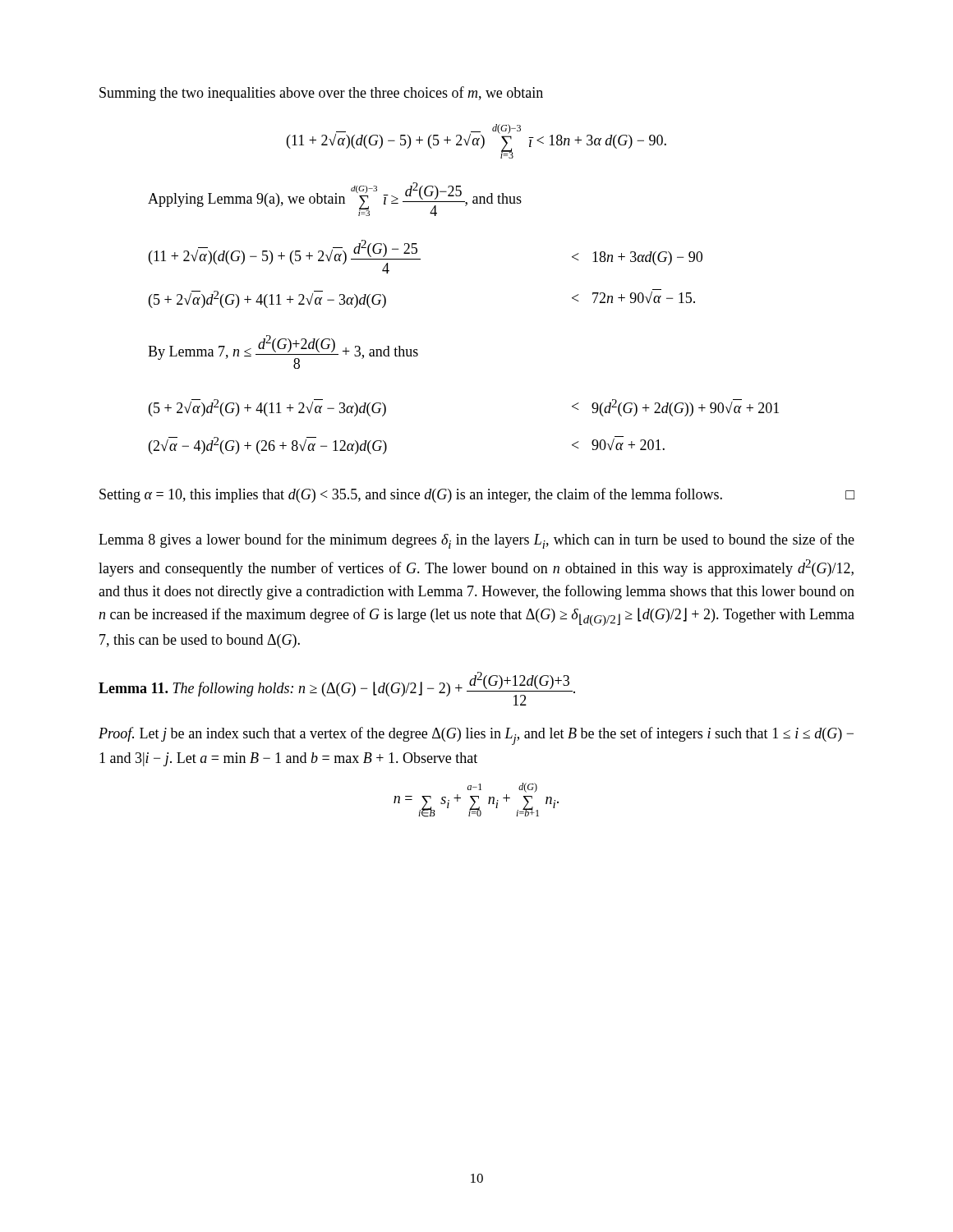Click the formula that begins "n = ∑ i∈B si +"
The width and height of the screenshot is (953, 1232).
476,800
